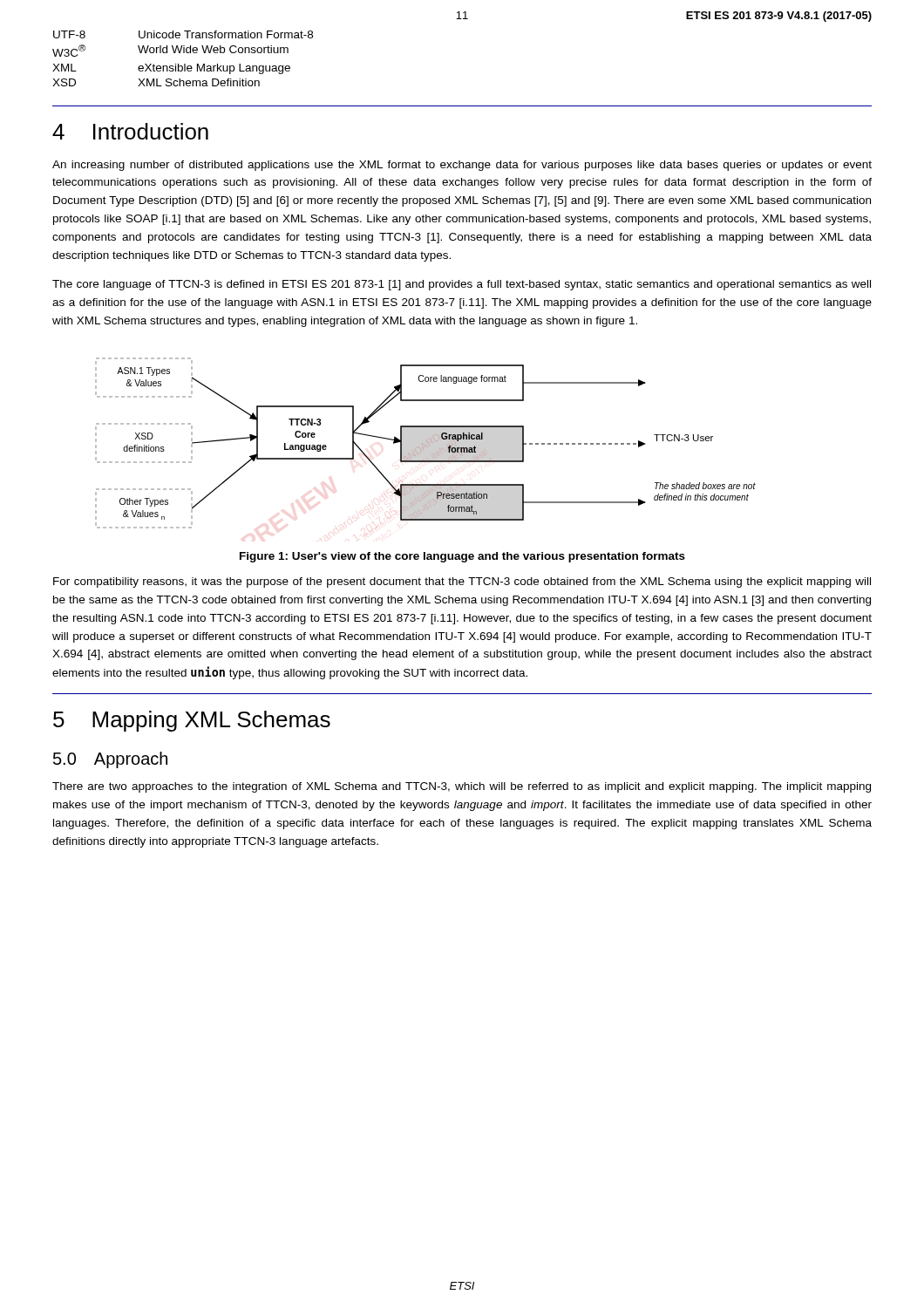
Task: Click on the text block that reads "An increasing number of distributed applications"
Action: tap(462, 210)
